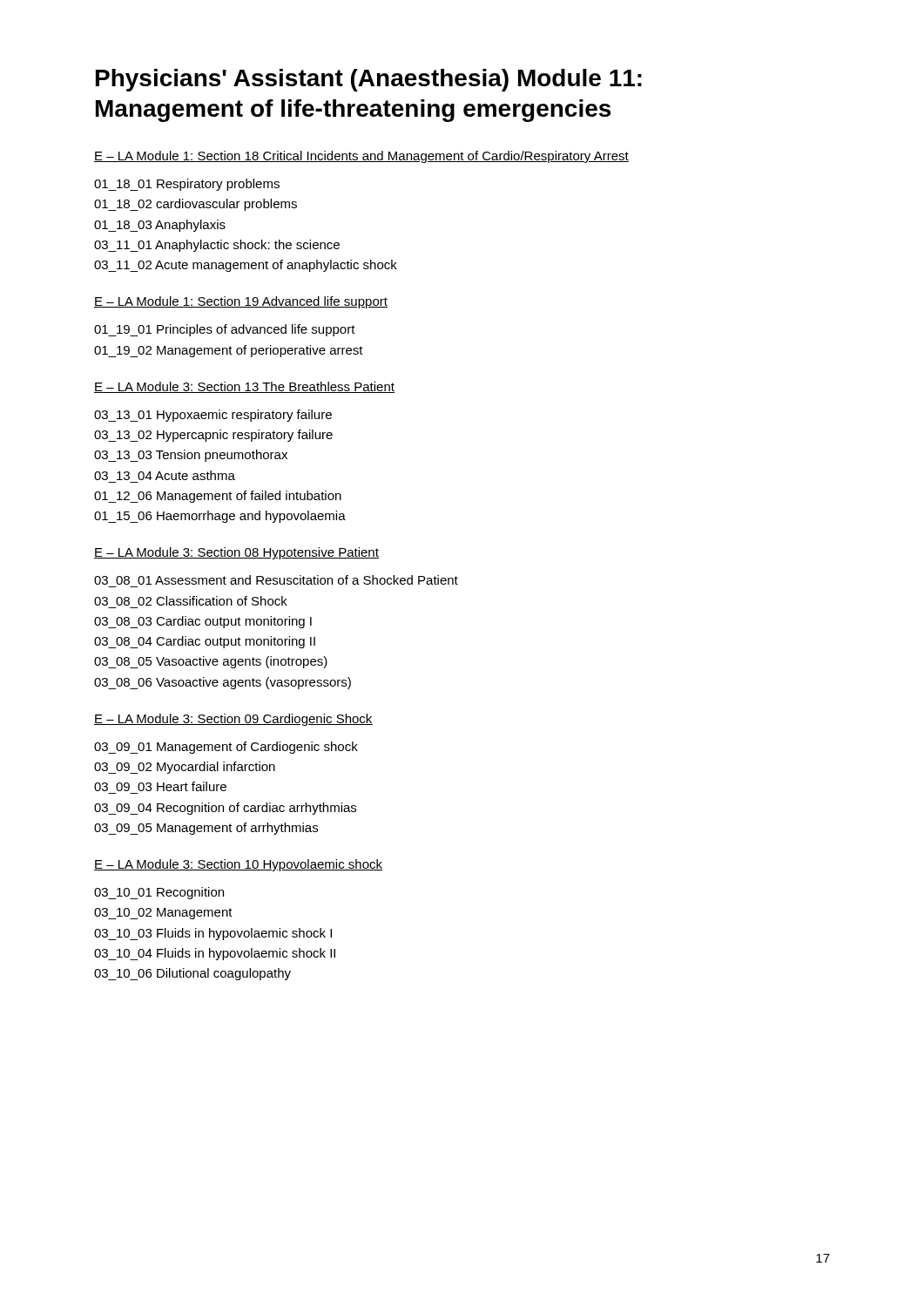Find the region starting "03_13_01 Hypoxaemic respiratory failure"
This screenshot has width=924, height=1307.
(213, 414)
